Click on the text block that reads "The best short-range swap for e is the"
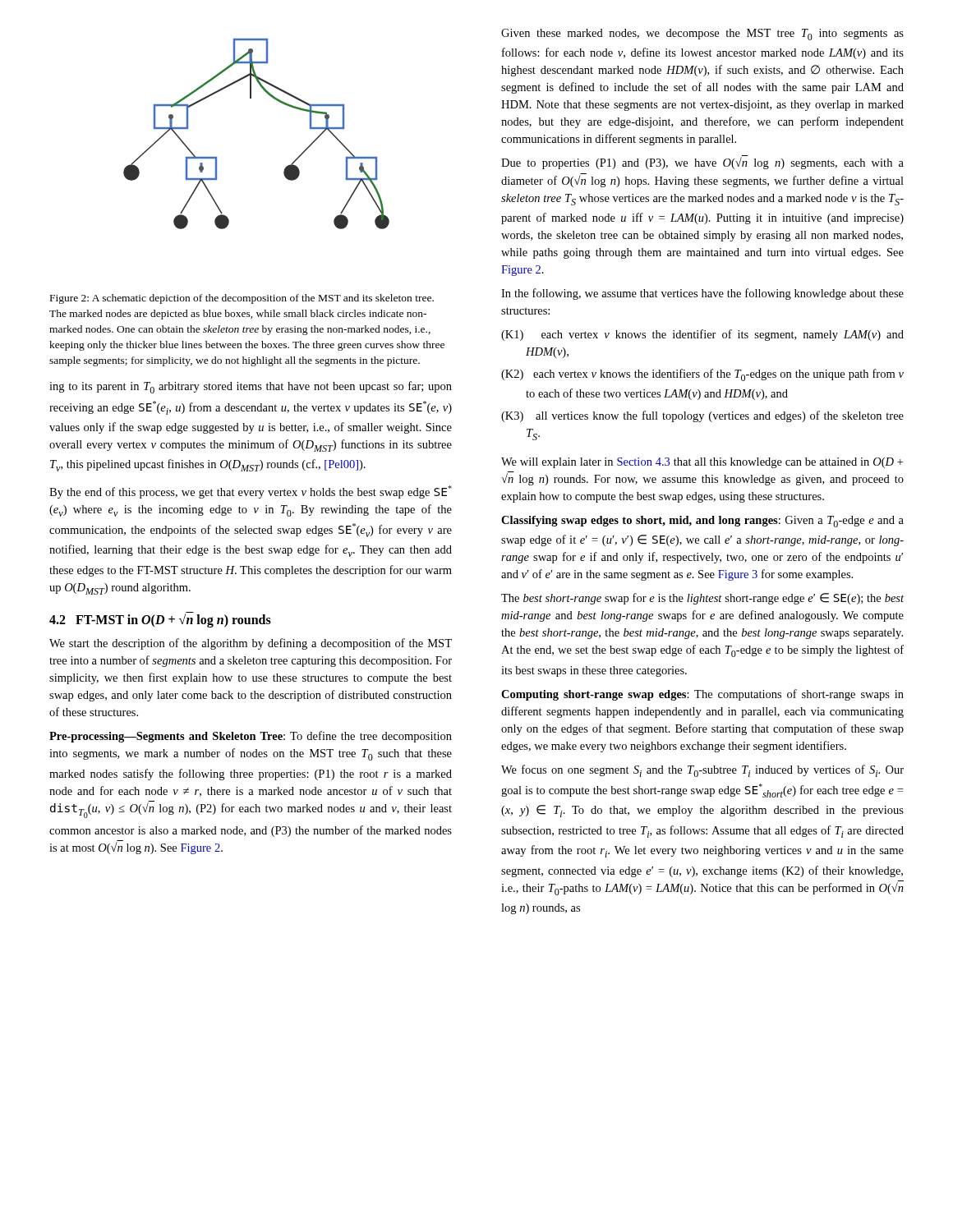 [702, 634]
